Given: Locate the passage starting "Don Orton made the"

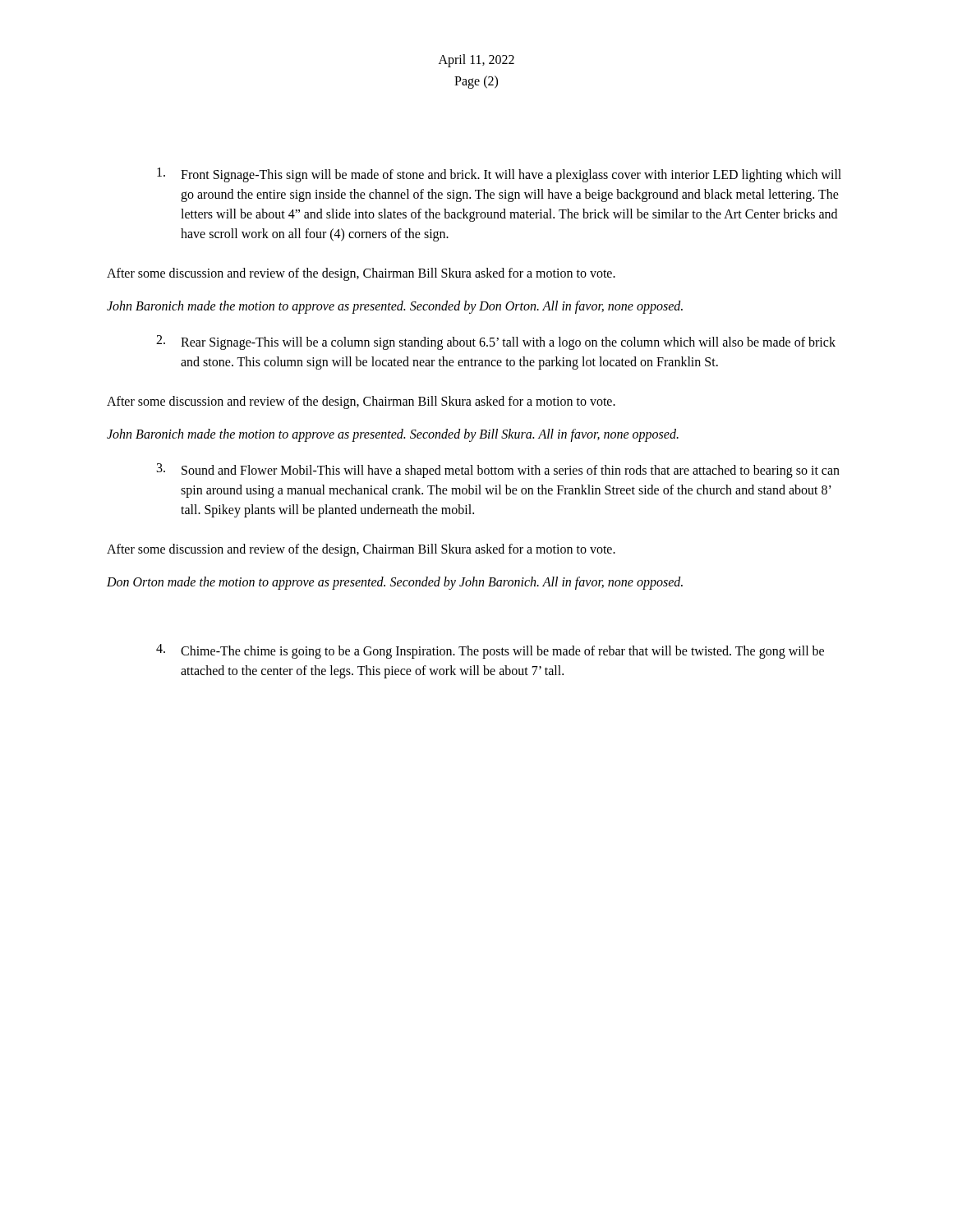Looking at the screenshot, I should tap(395, 582).
